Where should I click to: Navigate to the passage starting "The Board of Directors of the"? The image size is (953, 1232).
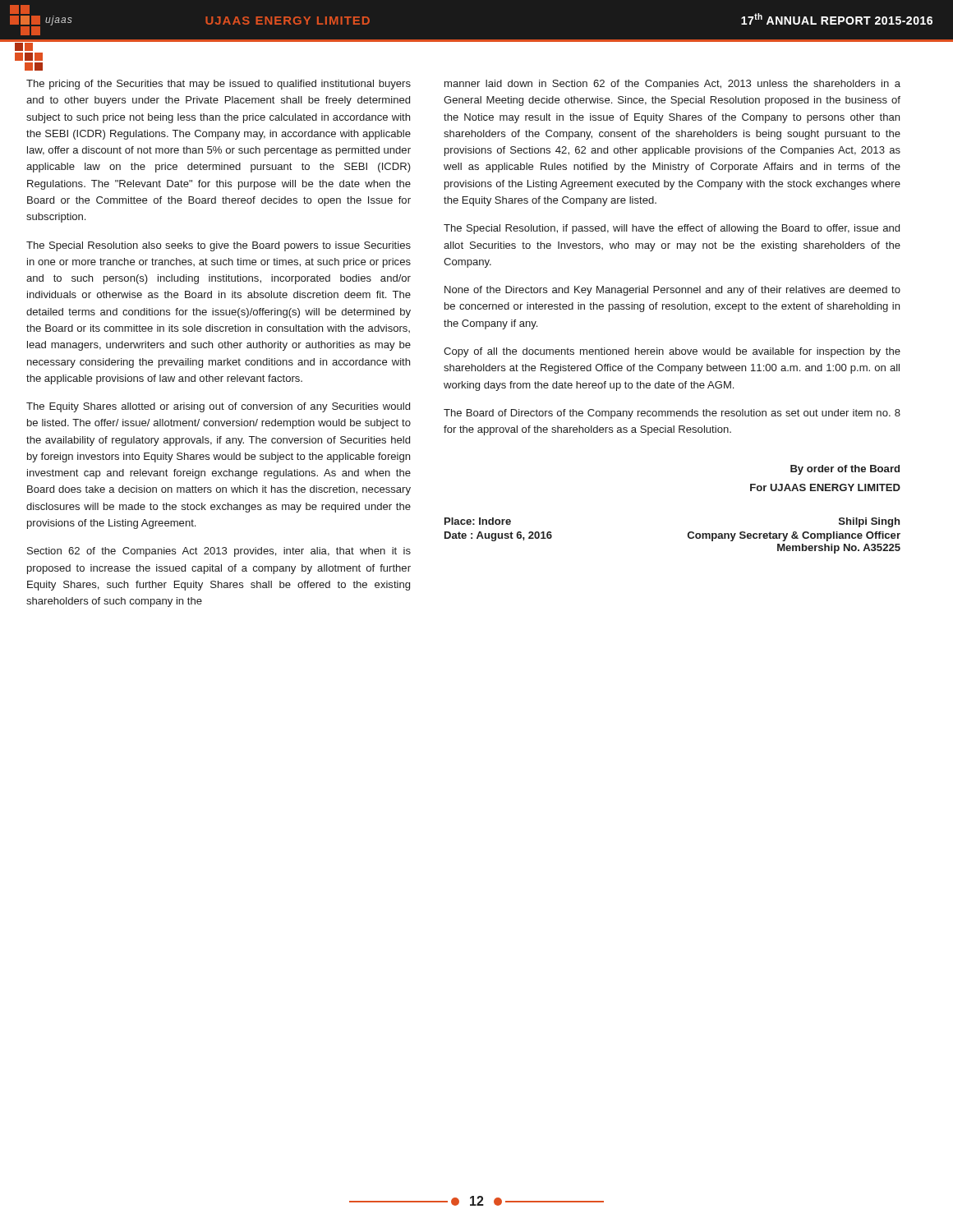point(672,421)
